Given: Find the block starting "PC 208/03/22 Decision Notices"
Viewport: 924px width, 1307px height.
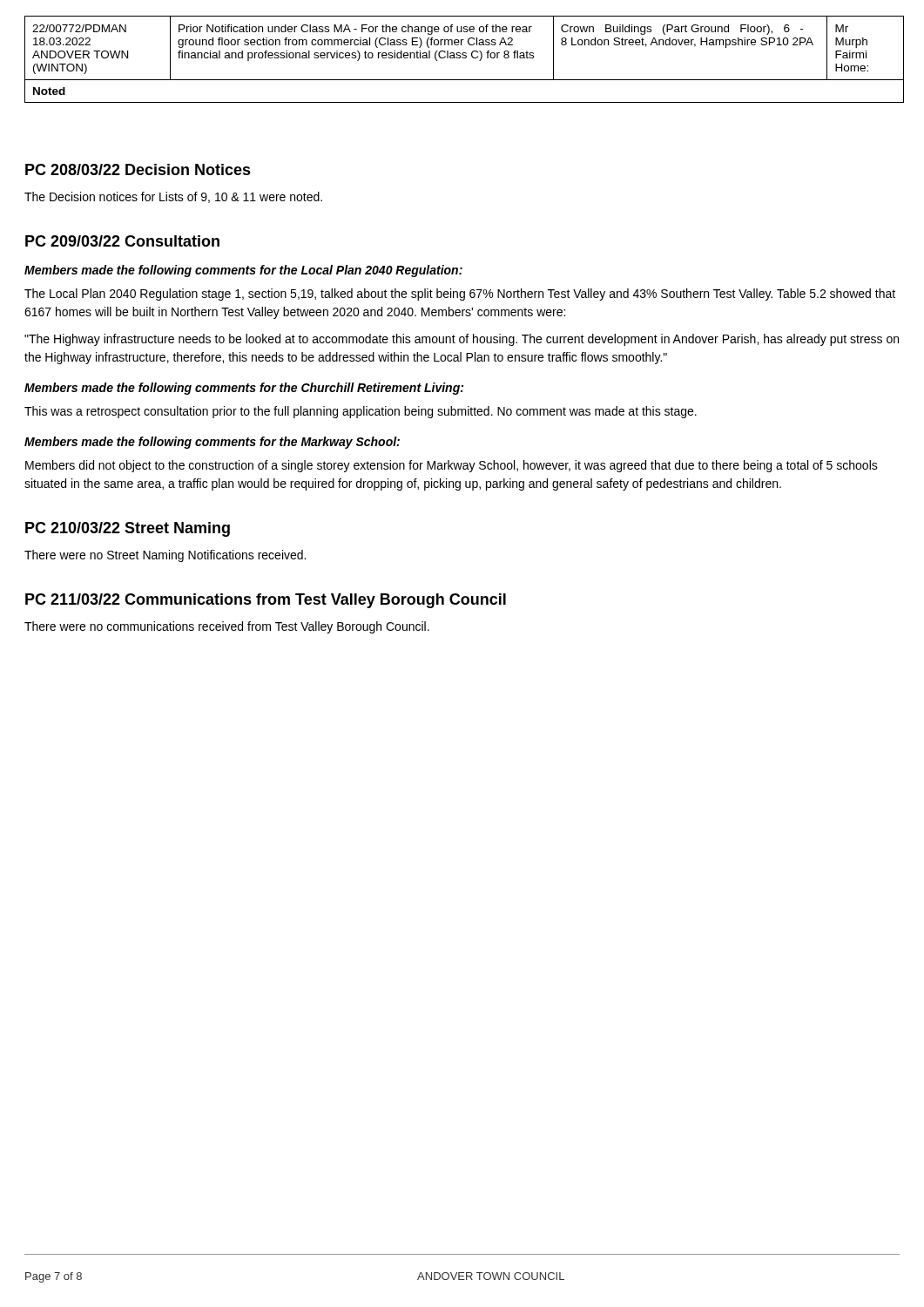Looking at the screenshot, I should [x=138, y=170].
